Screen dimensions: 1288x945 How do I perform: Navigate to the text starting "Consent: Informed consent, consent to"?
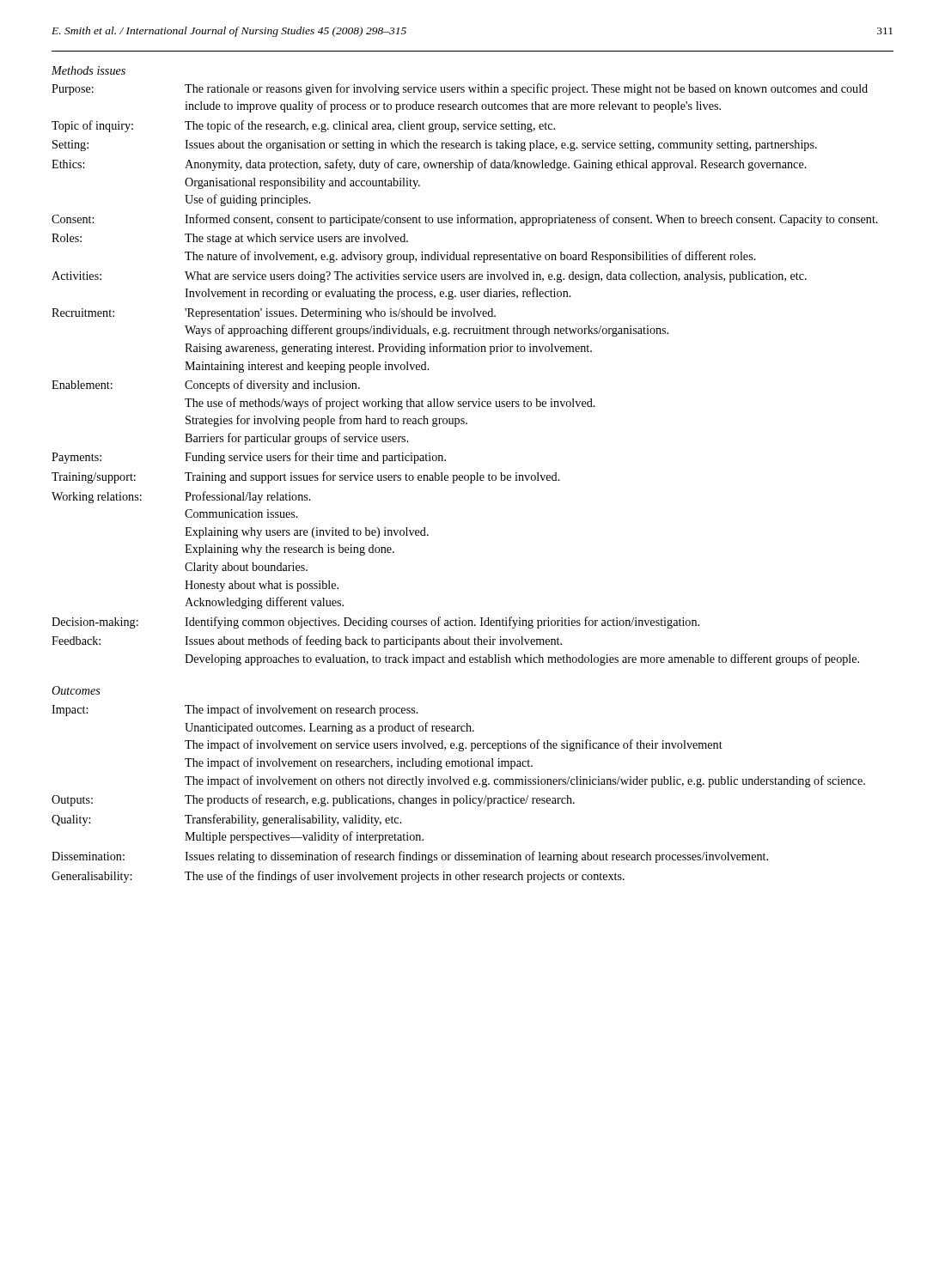click(472, 219)
